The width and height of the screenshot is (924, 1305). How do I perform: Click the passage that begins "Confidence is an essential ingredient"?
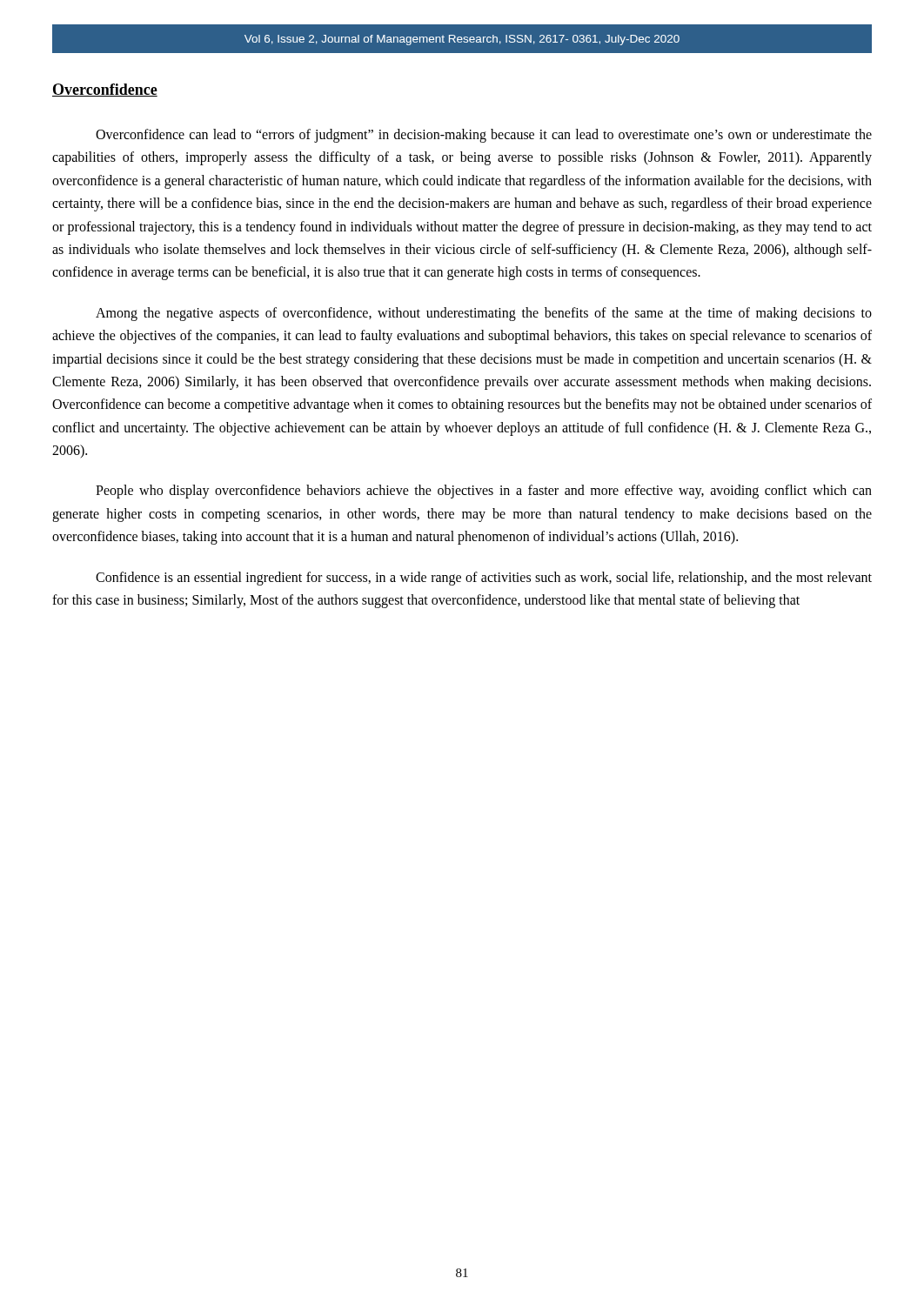(x=462, y=588)
